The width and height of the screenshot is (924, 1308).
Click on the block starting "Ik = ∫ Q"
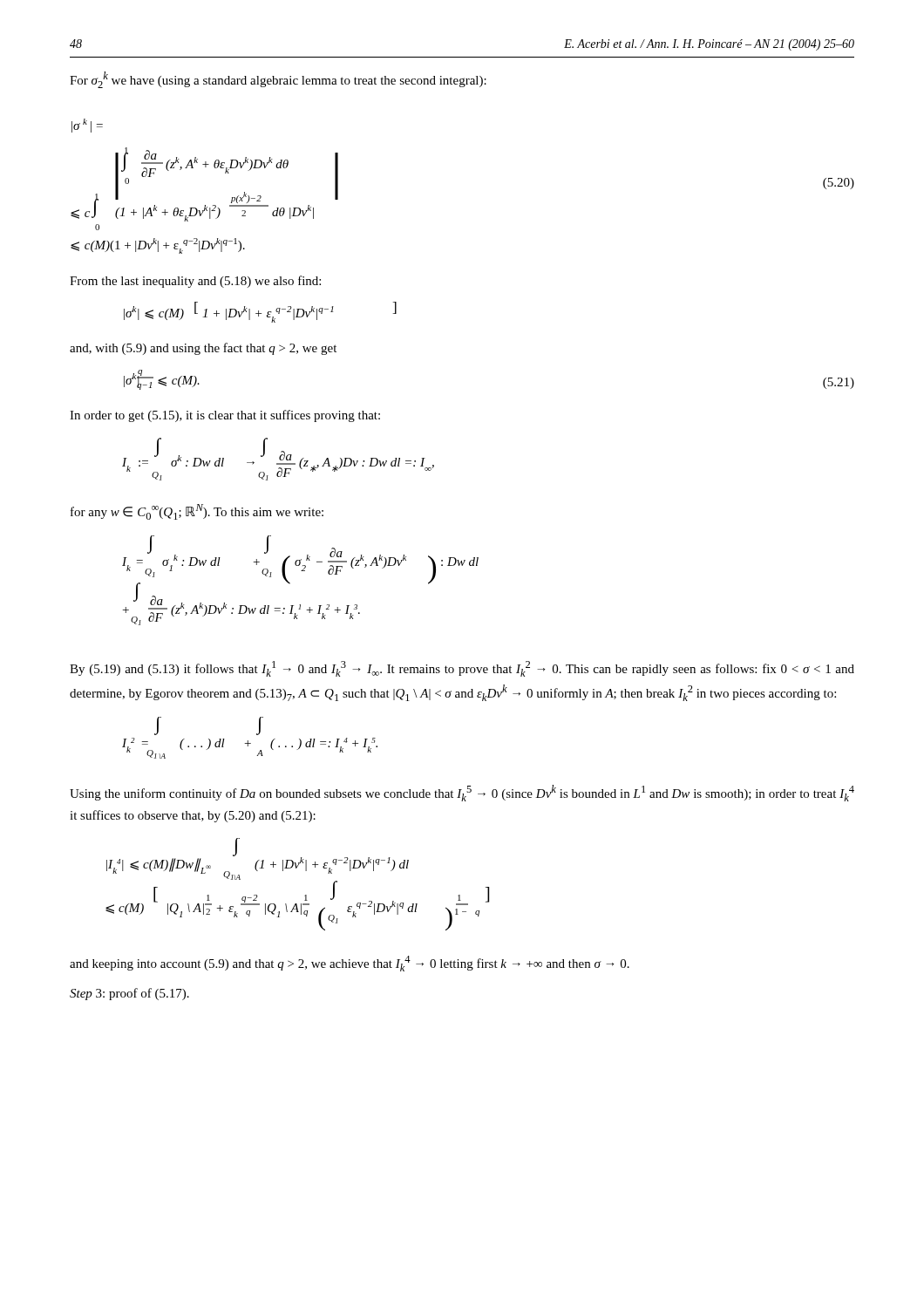[x=384, y=588]
